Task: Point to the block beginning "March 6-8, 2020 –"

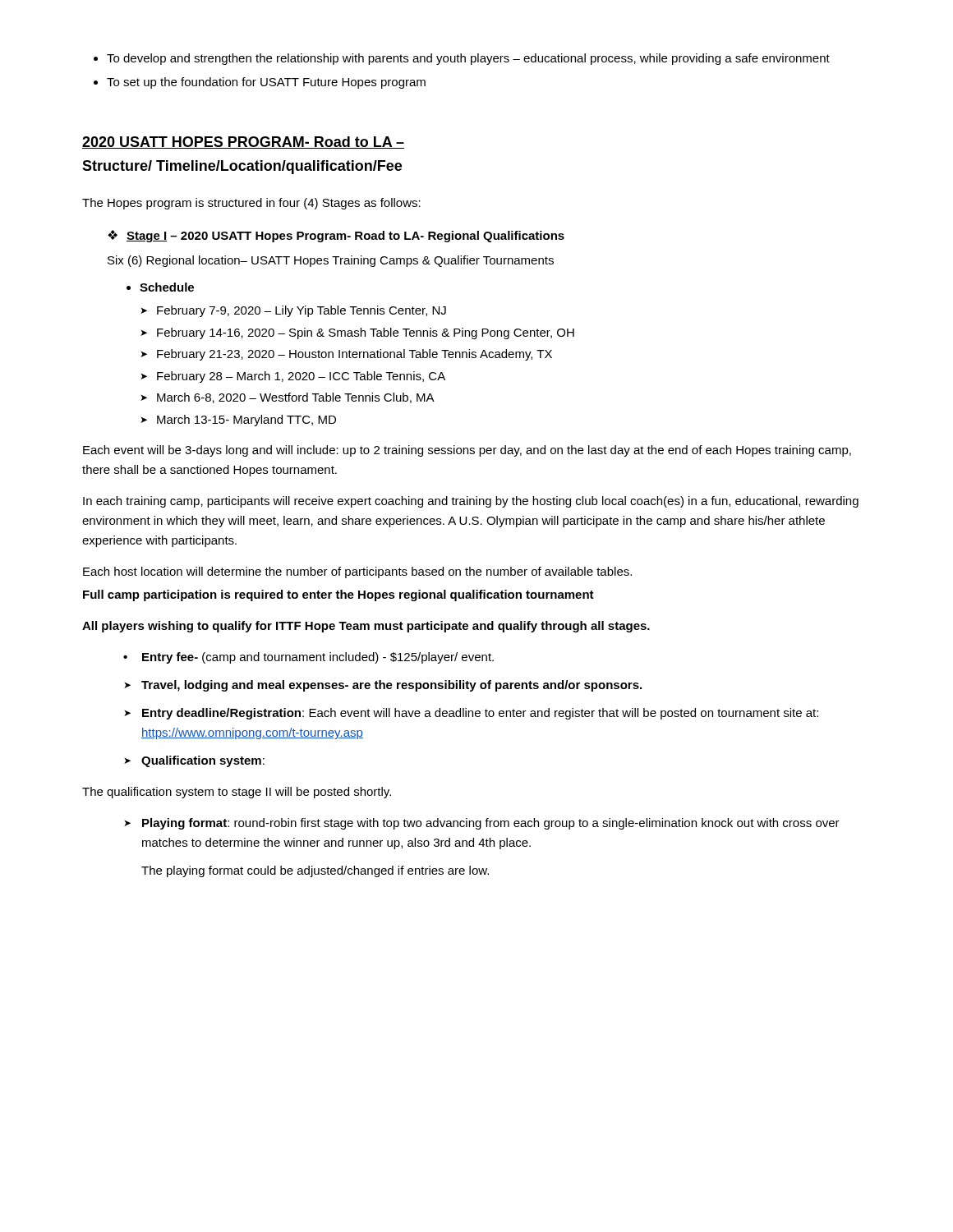Action: (288, 398)
